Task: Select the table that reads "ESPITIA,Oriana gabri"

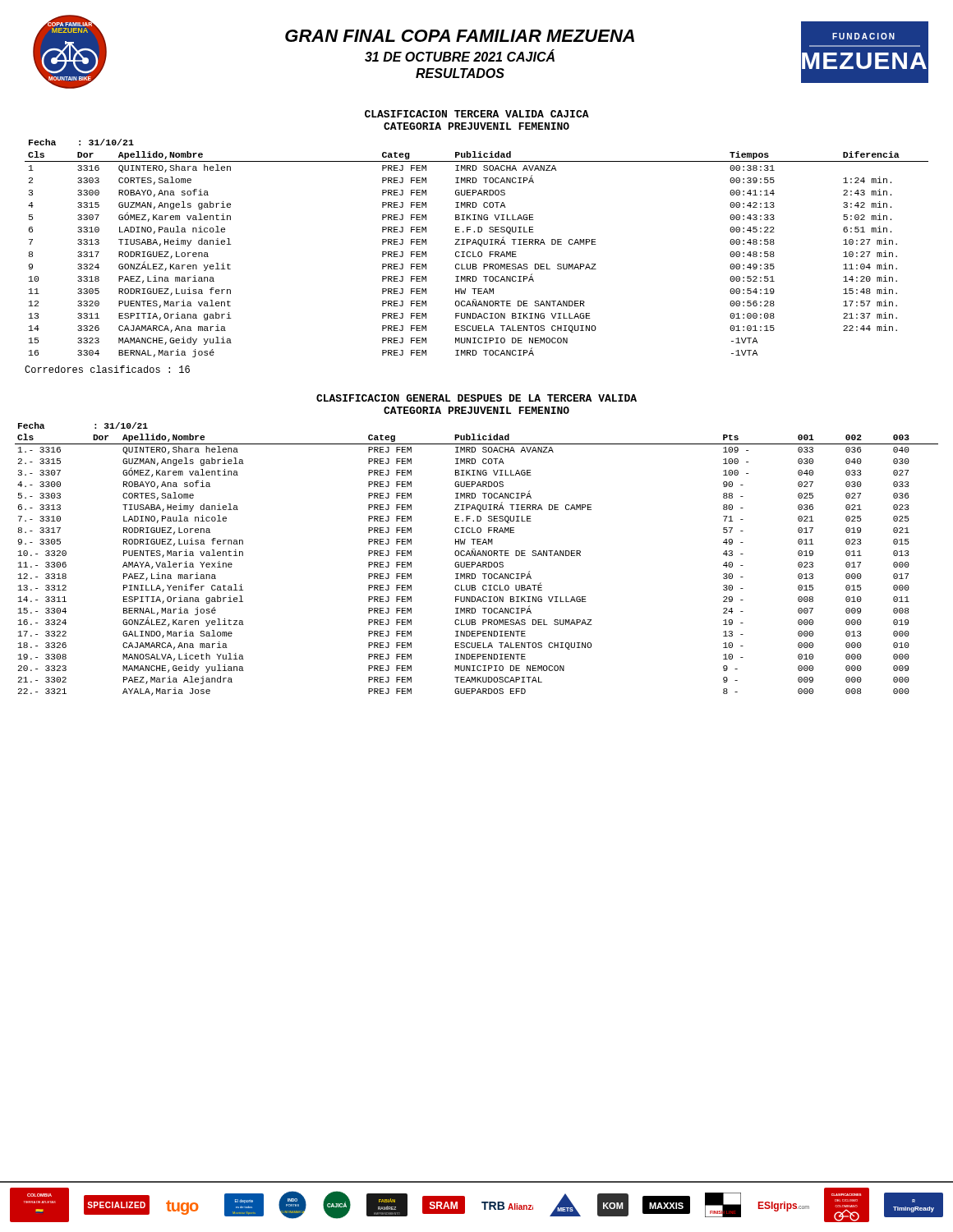Action: [476, 248]
